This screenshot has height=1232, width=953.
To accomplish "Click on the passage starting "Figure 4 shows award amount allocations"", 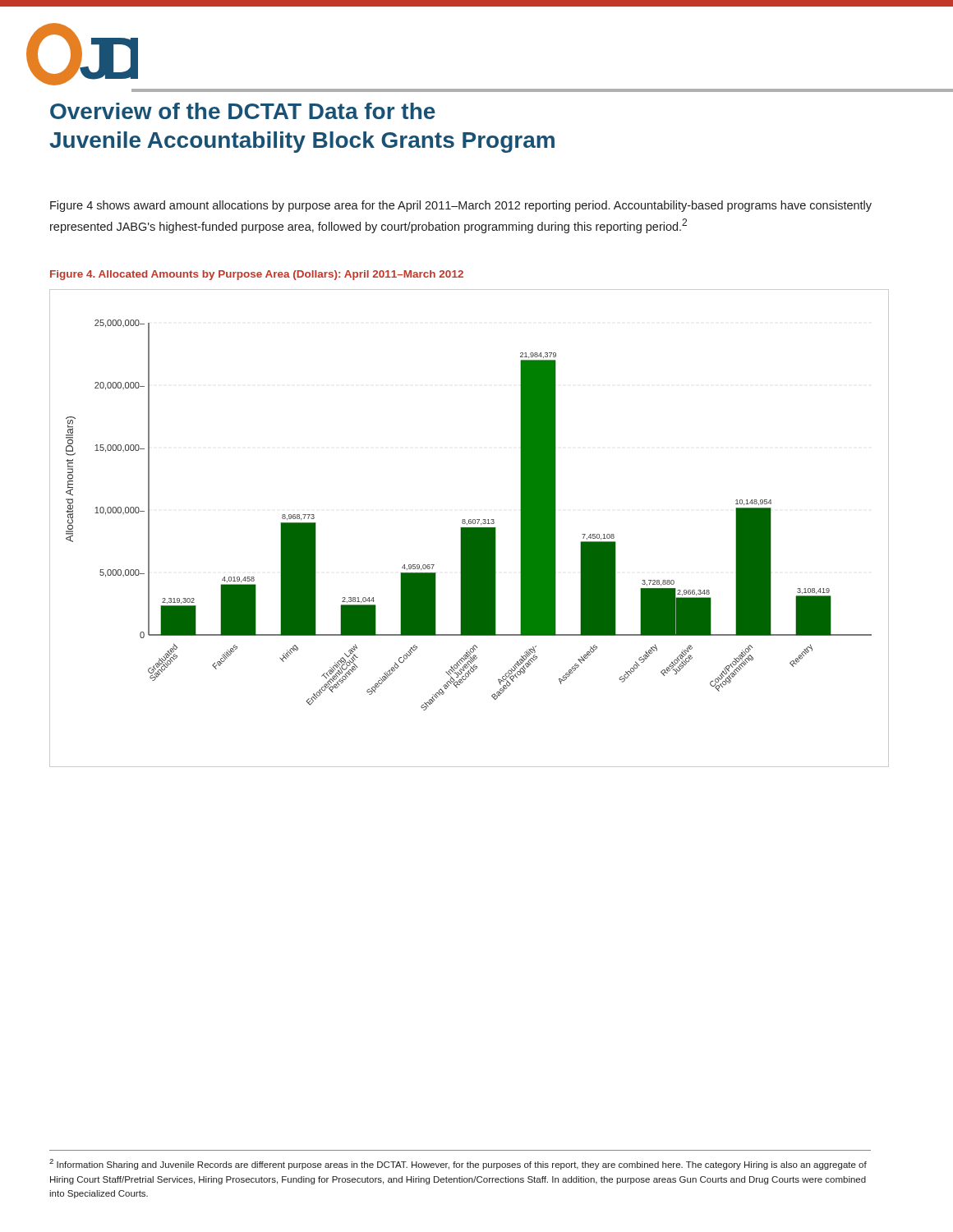I will 460,216.
